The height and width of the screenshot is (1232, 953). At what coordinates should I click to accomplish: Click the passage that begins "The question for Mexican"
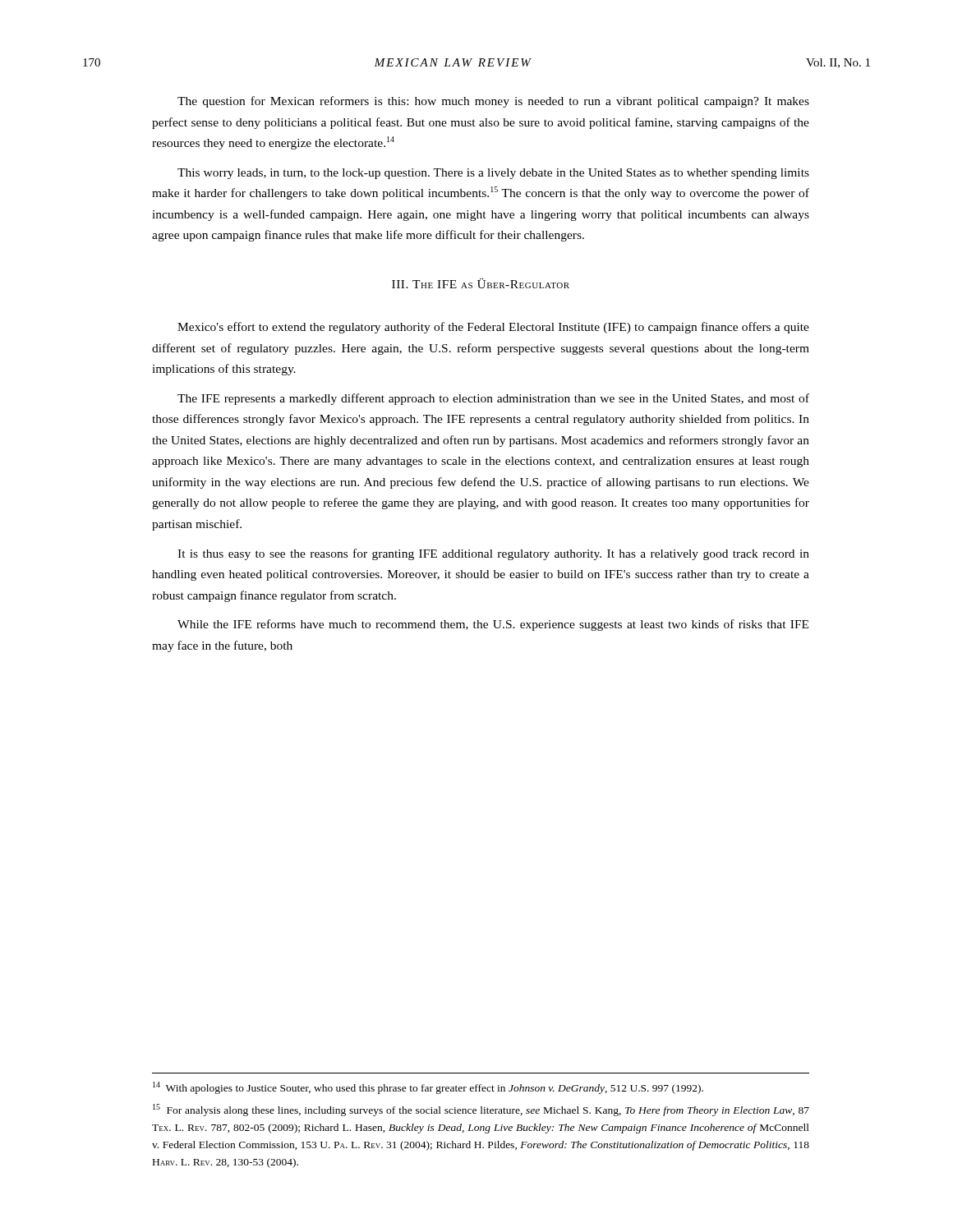pyautogui.click(x=481, y=122)
